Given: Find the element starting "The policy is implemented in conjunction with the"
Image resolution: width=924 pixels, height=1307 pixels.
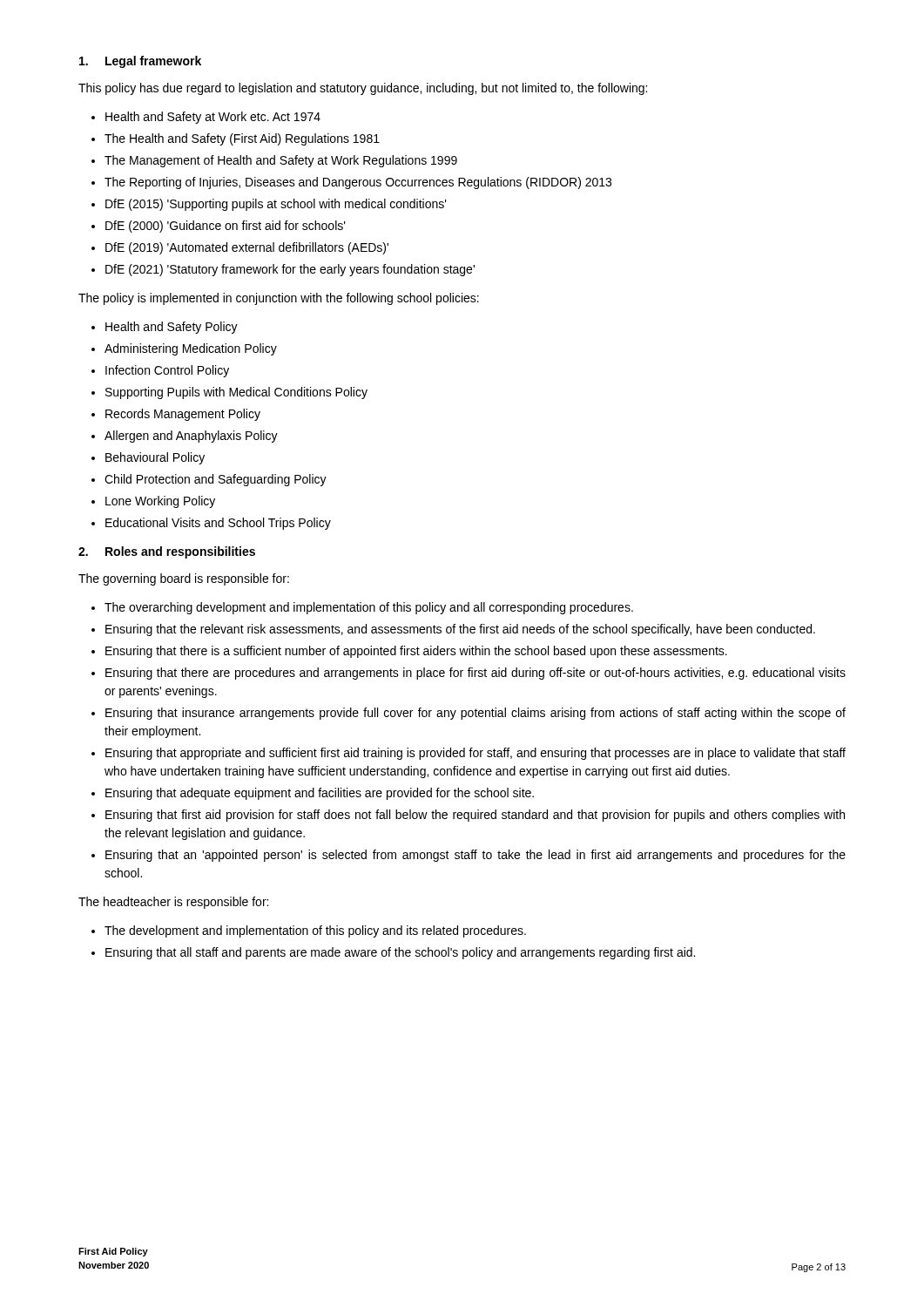Looking at the screenshot, I should pyautogui.click(x=279, y=298).
